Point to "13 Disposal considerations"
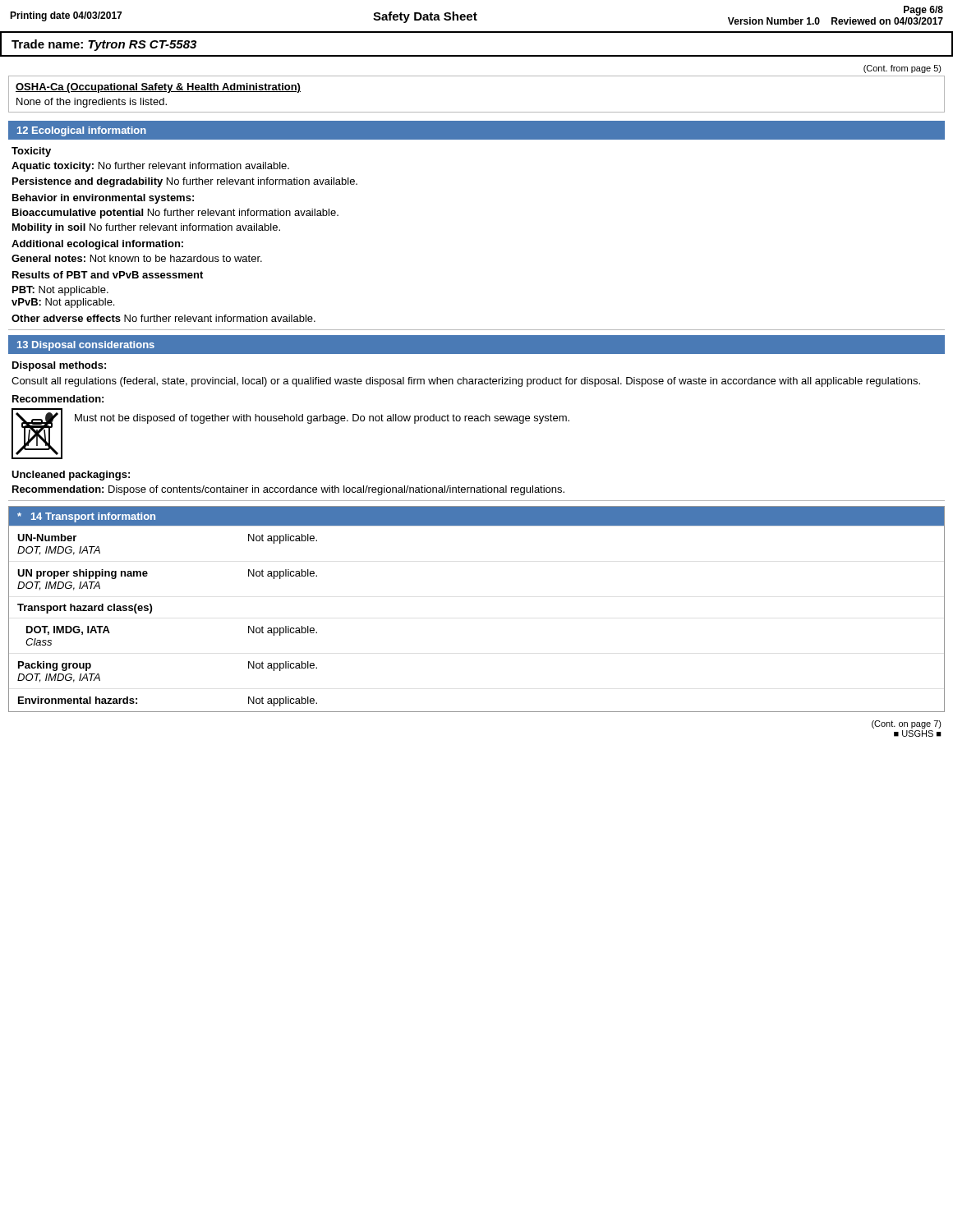953x1232 pixels. click(86, 345)
